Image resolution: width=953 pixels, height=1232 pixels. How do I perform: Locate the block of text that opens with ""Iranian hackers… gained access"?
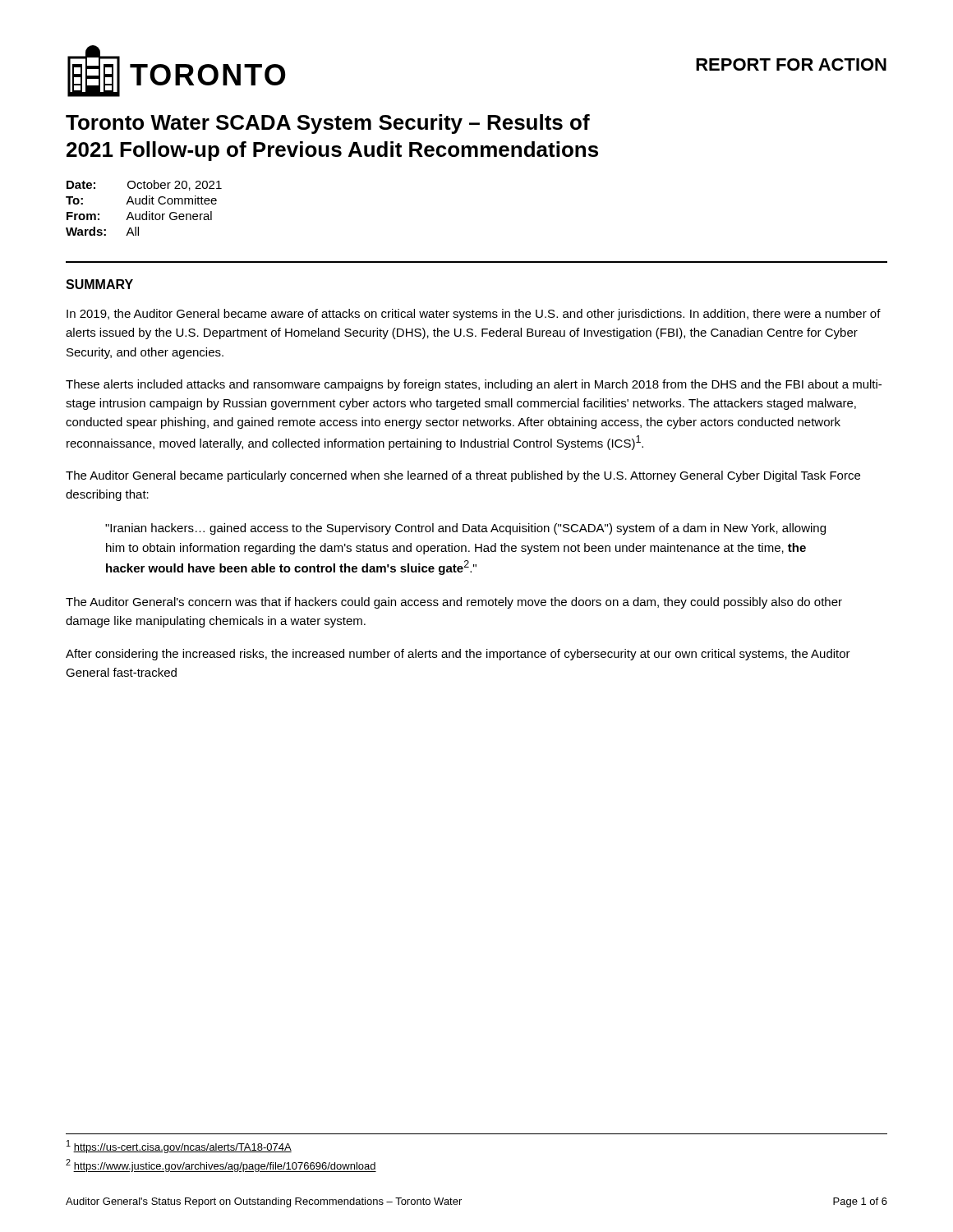466,548
